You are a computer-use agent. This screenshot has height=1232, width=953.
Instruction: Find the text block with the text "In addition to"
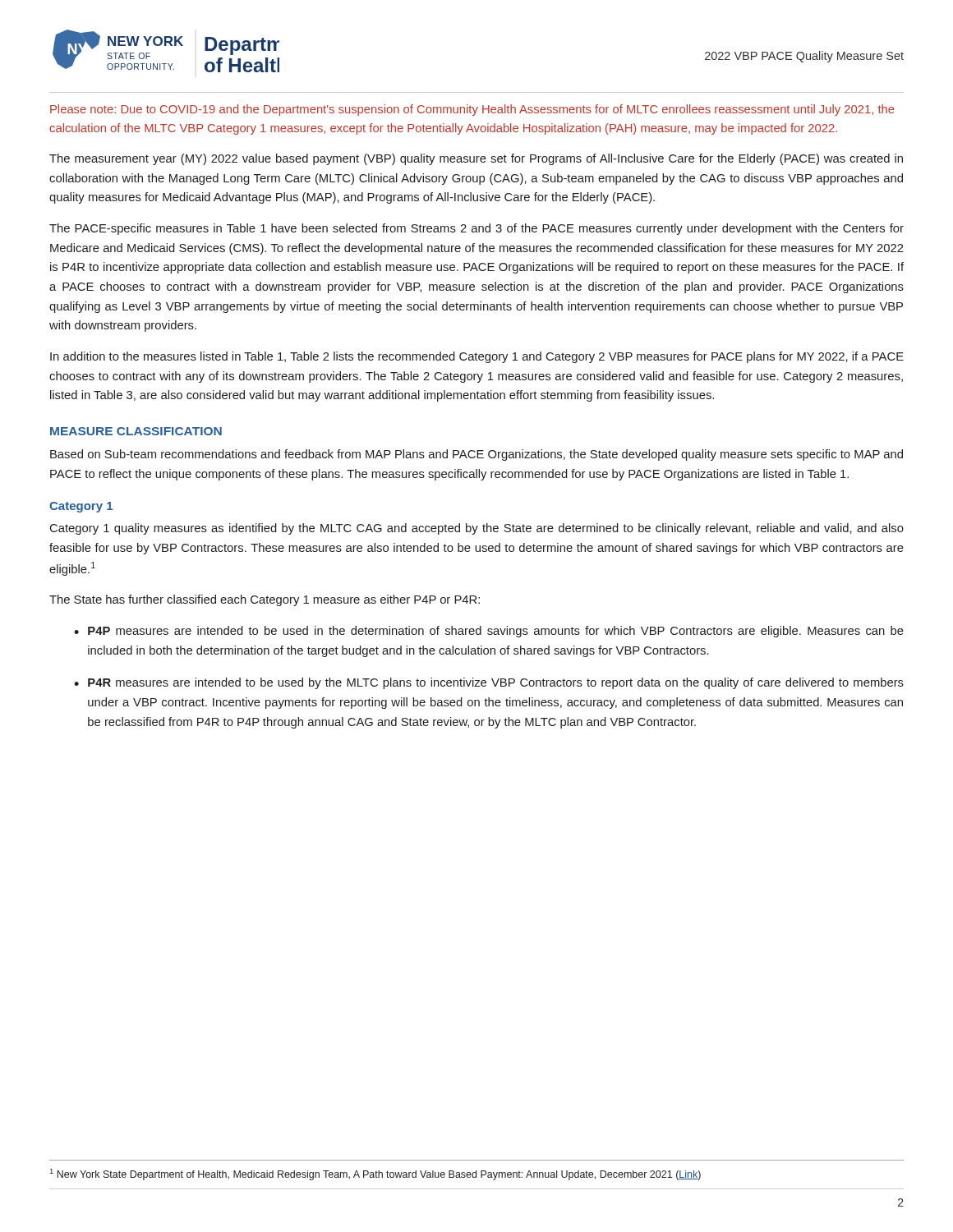tap(476, 376)
